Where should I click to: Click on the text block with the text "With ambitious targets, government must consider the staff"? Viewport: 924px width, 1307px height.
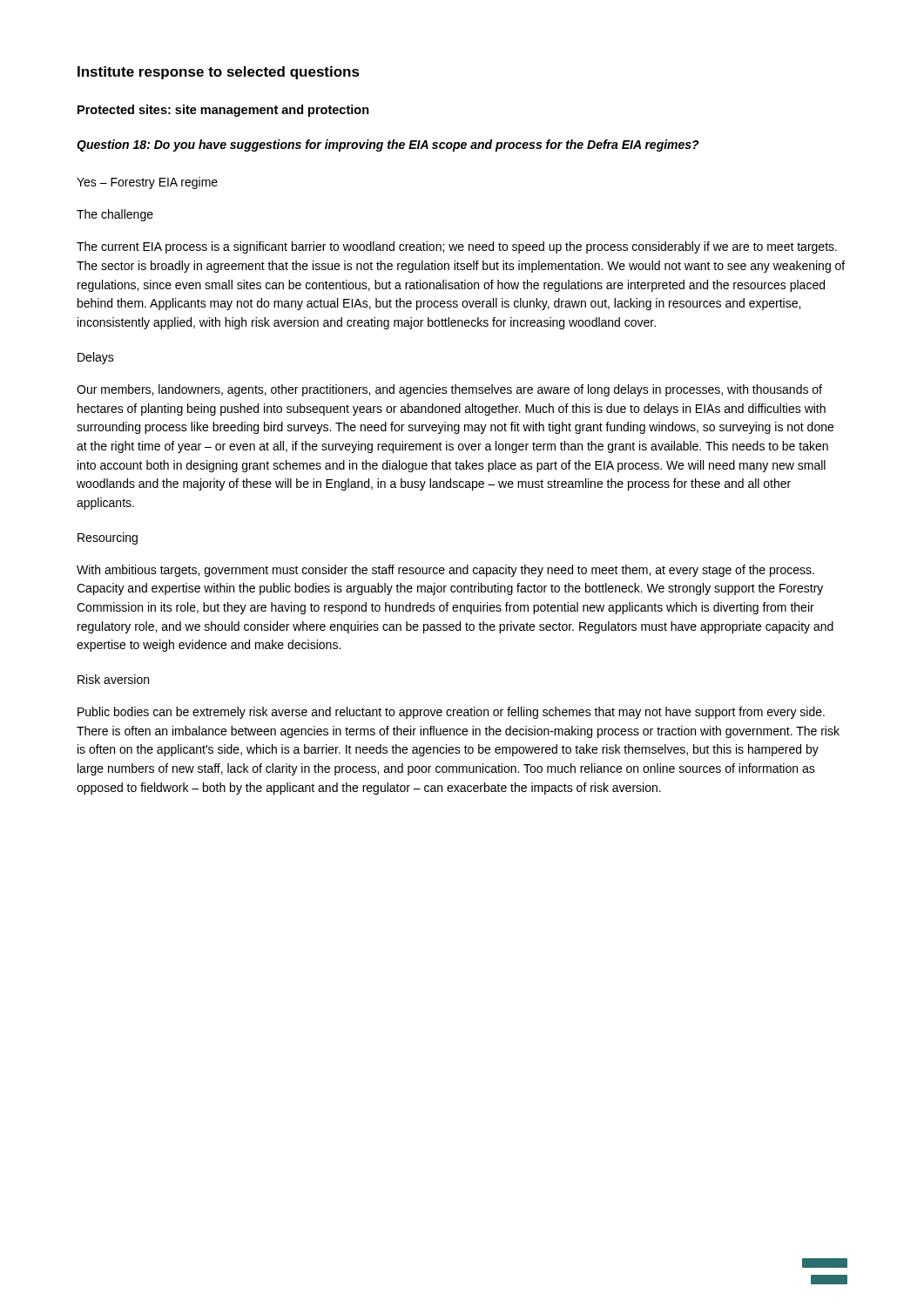click(455, 607)
